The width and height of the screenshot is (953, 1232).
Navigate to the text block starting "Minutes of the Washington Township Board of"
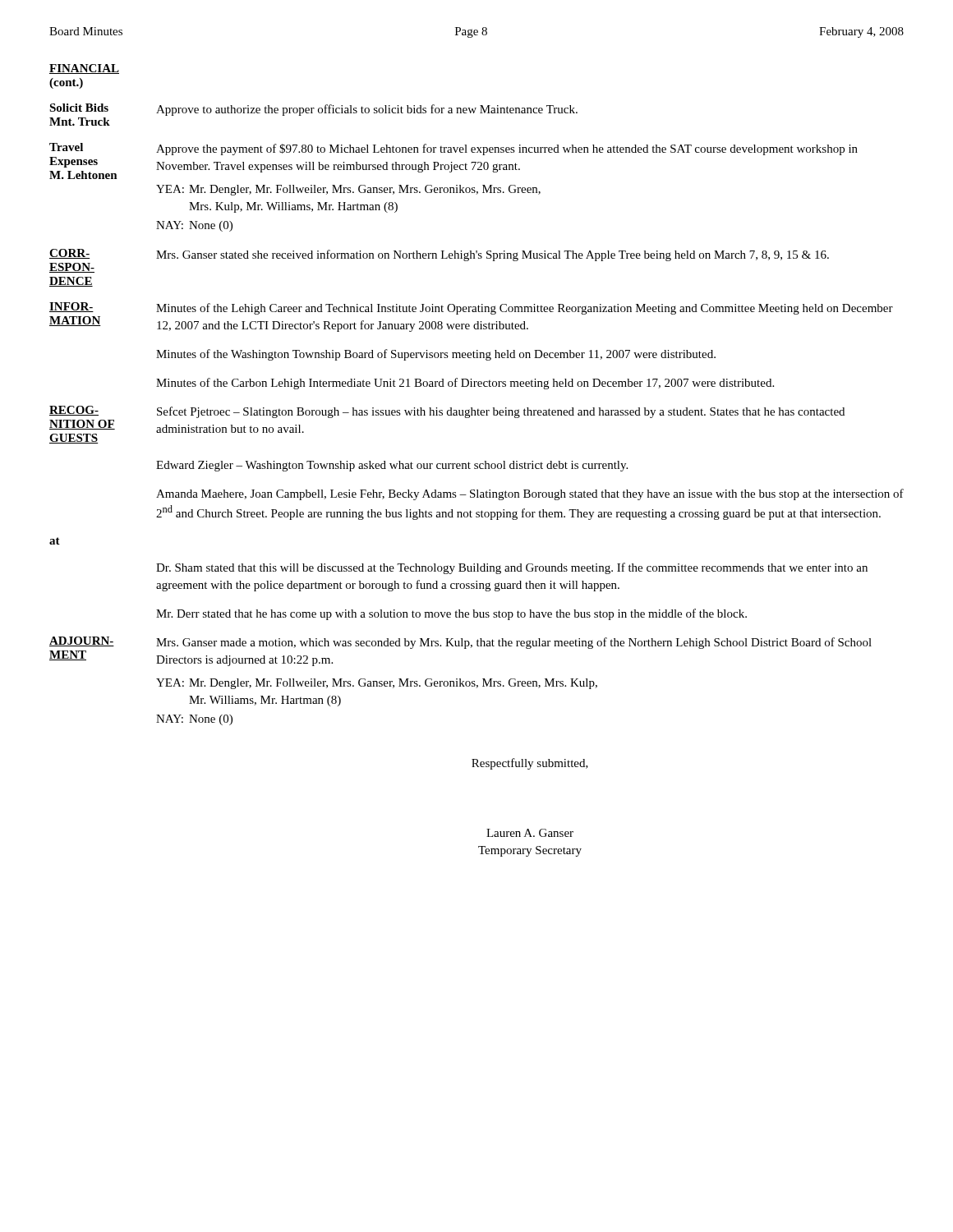pyautogui.click(x=476, y=354)
